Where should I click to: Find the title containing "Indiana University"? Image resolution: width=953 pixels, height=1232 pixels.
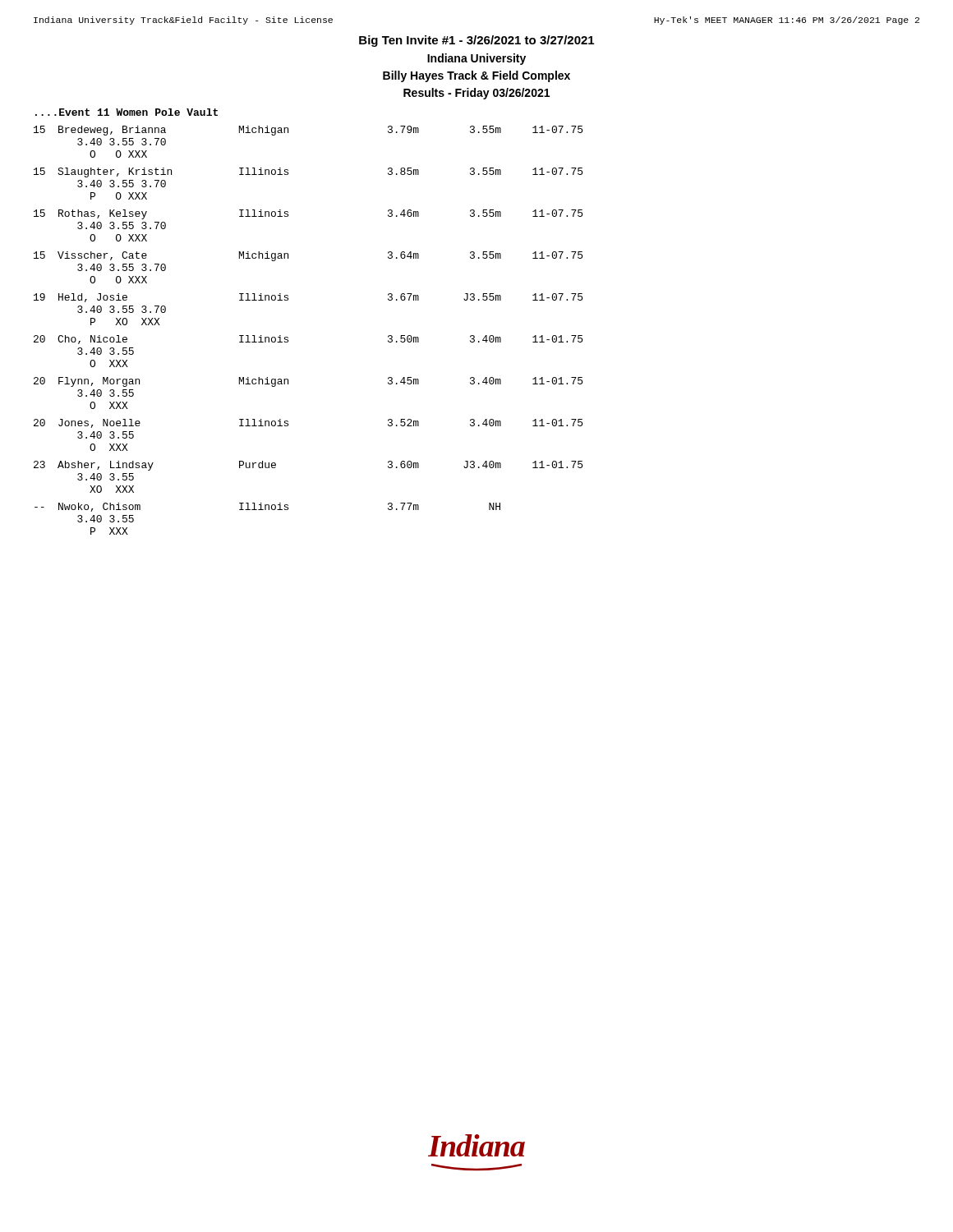point(476,58)
